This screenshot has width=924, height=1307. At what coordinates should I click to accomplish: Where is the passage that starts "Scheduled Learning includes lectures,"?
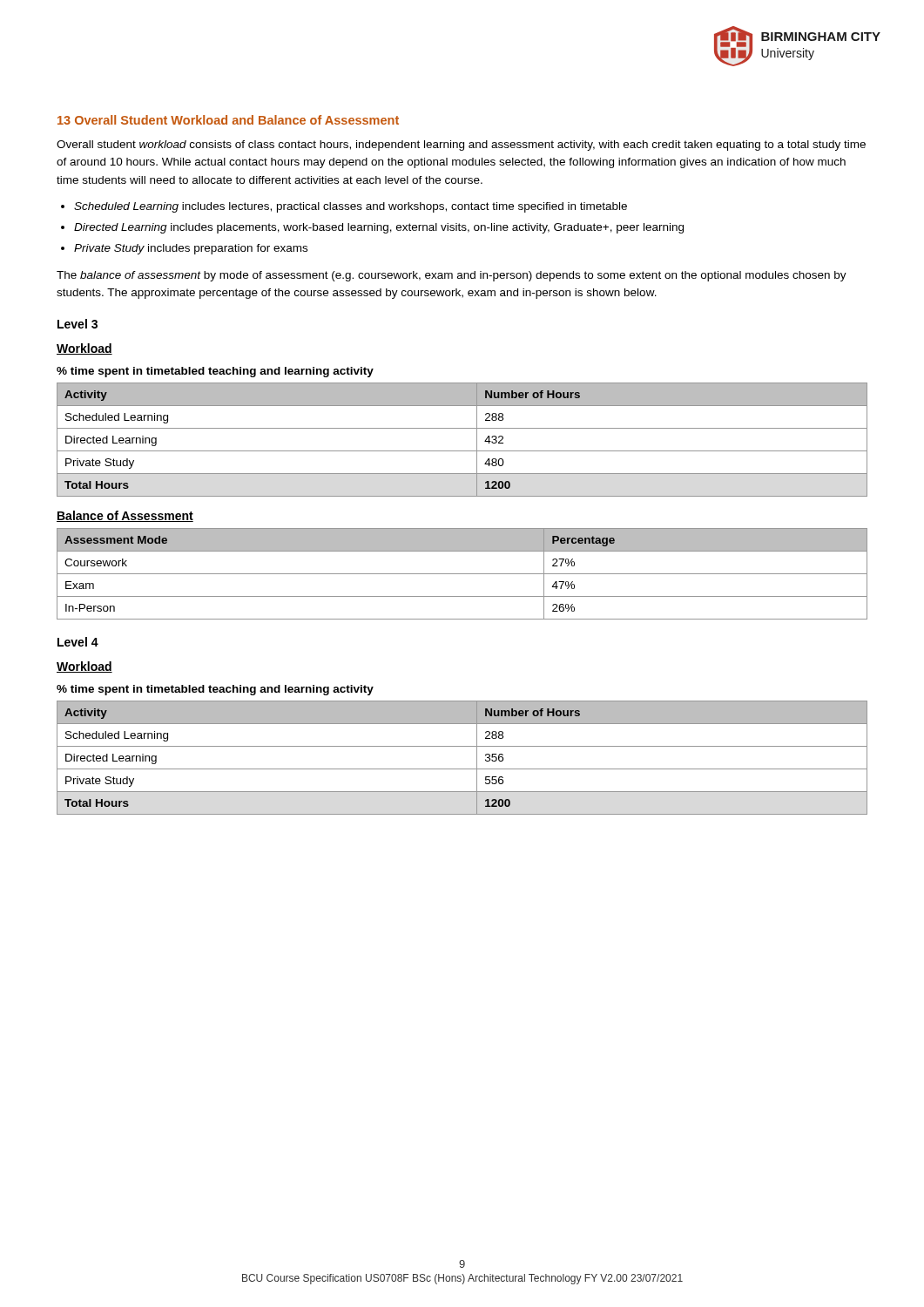(351, 206)
